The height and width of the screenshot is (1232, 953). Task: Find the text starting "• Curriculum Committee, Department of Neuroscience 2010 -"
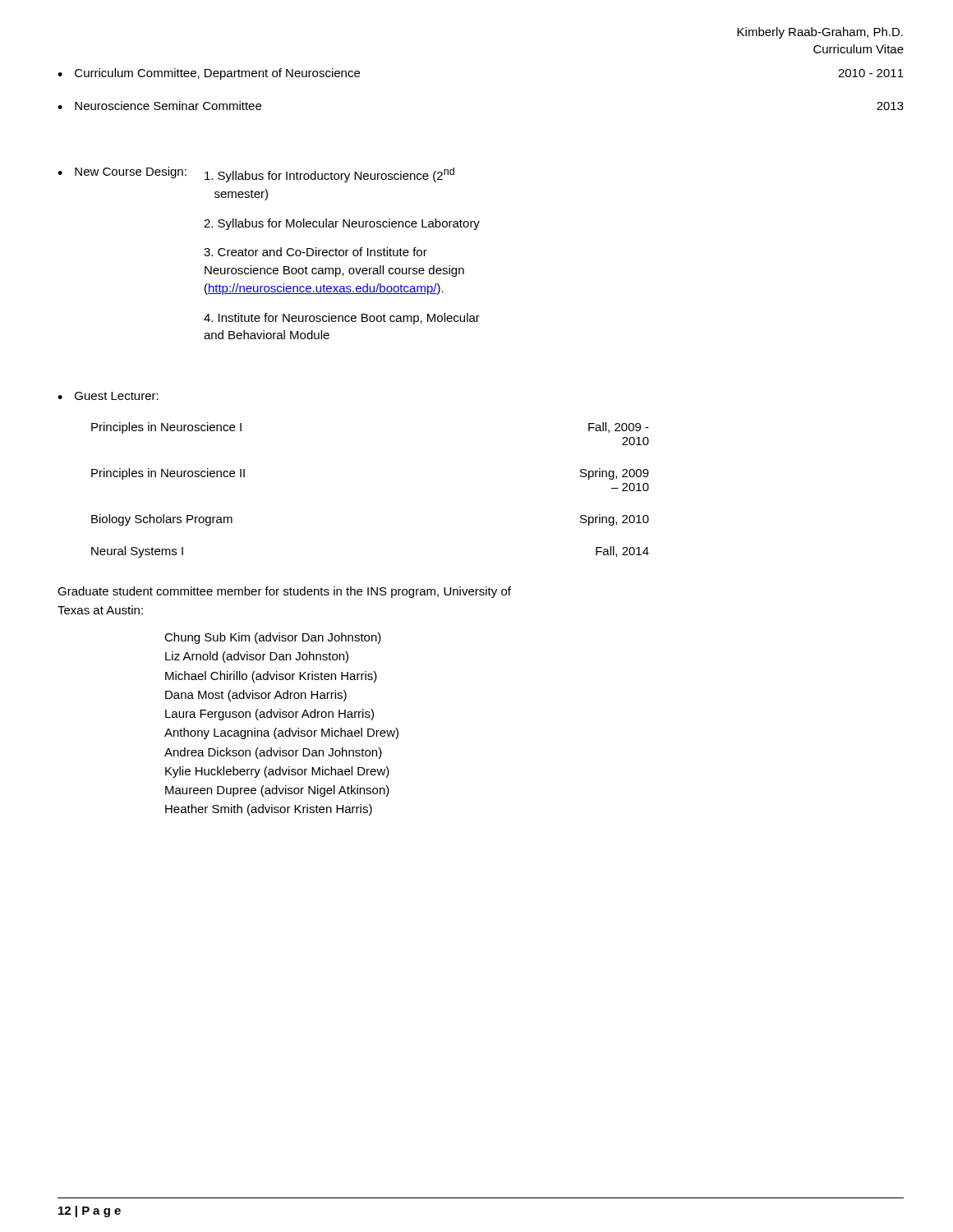[216, 74]
